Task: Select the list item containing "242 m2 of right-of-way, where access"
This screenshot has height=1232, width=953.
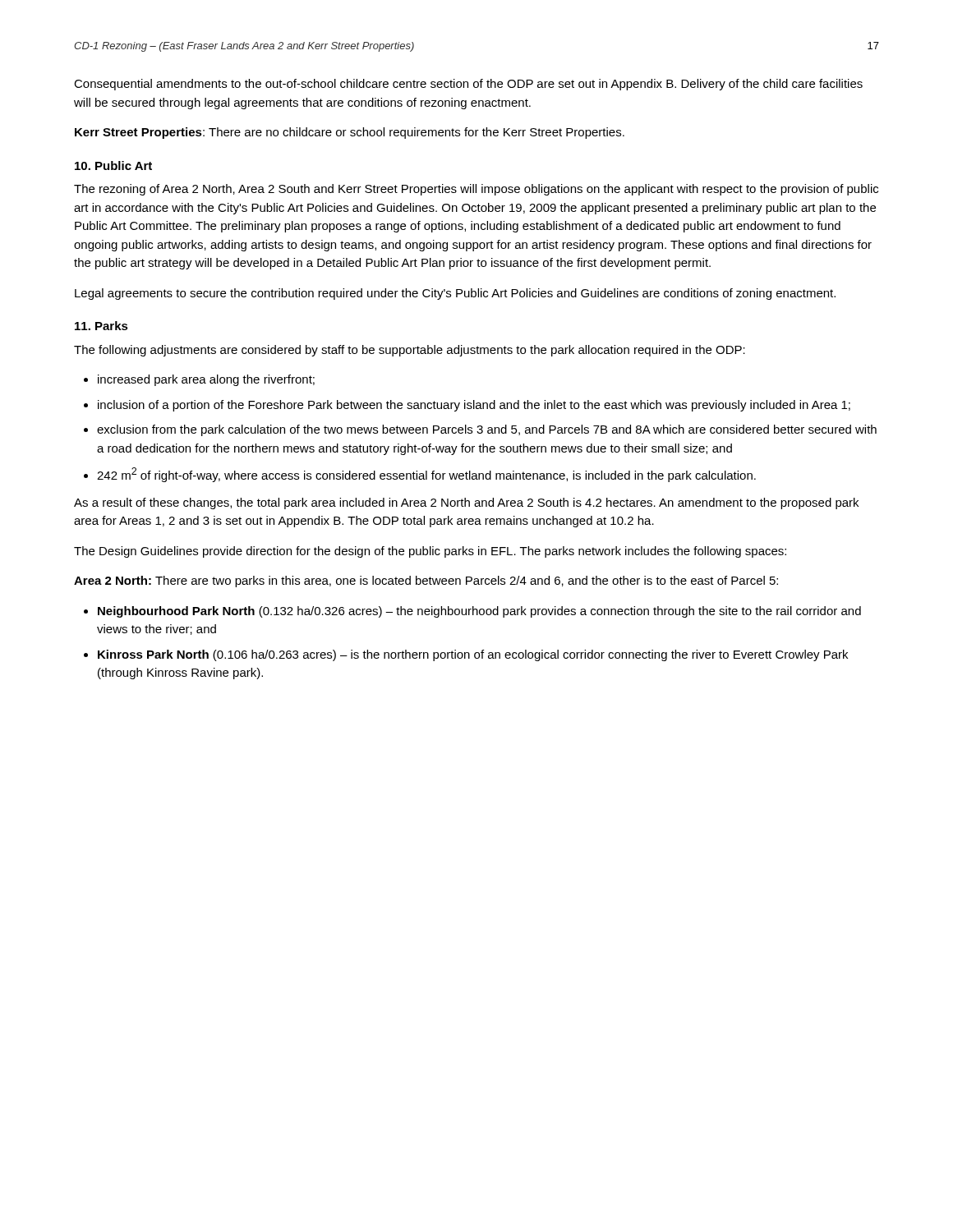Action: (427, 474)
